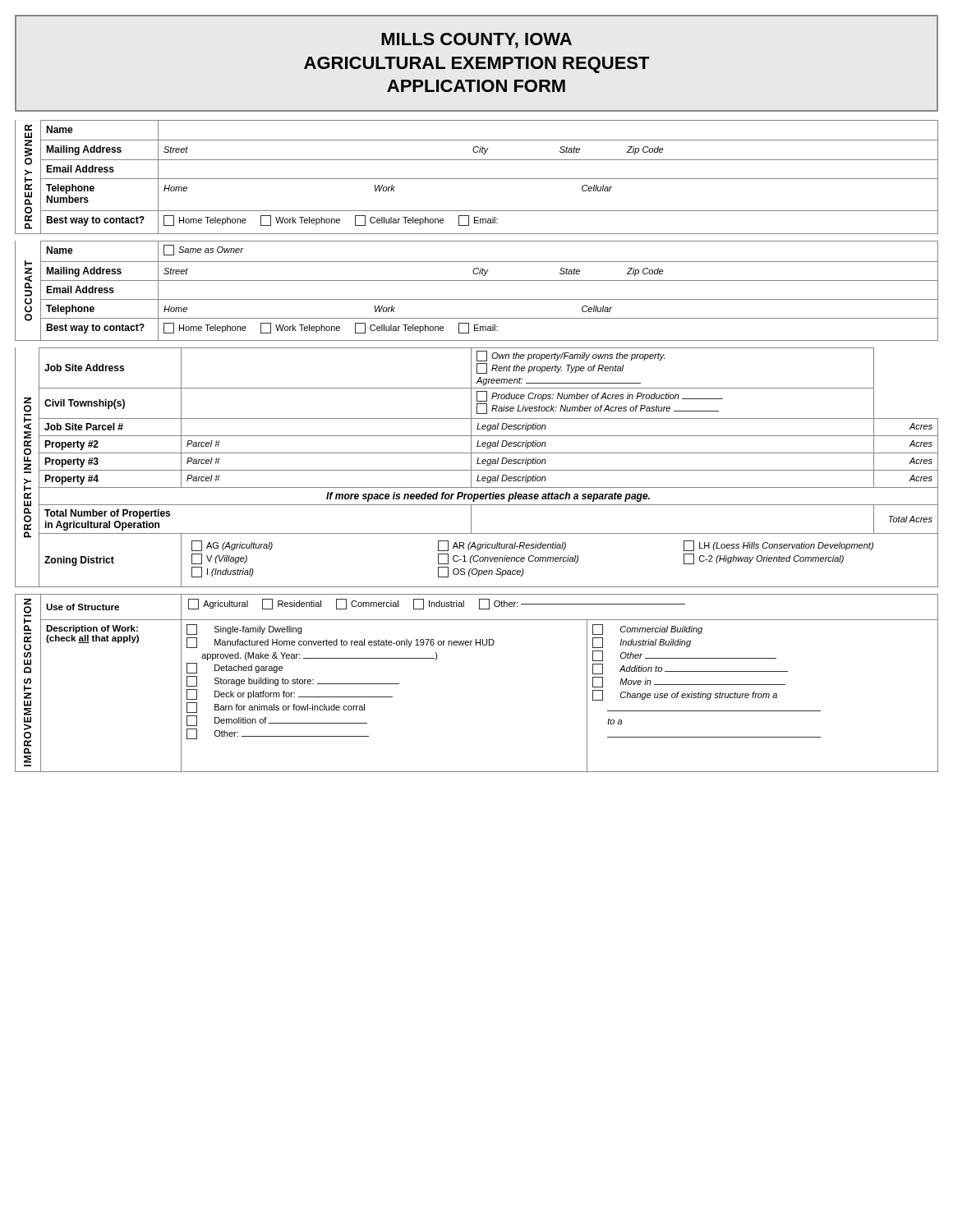Click on the table containing "PROPERTY INFORMATION"
The width and height of the screenshot is (953, 1232).
476,467
